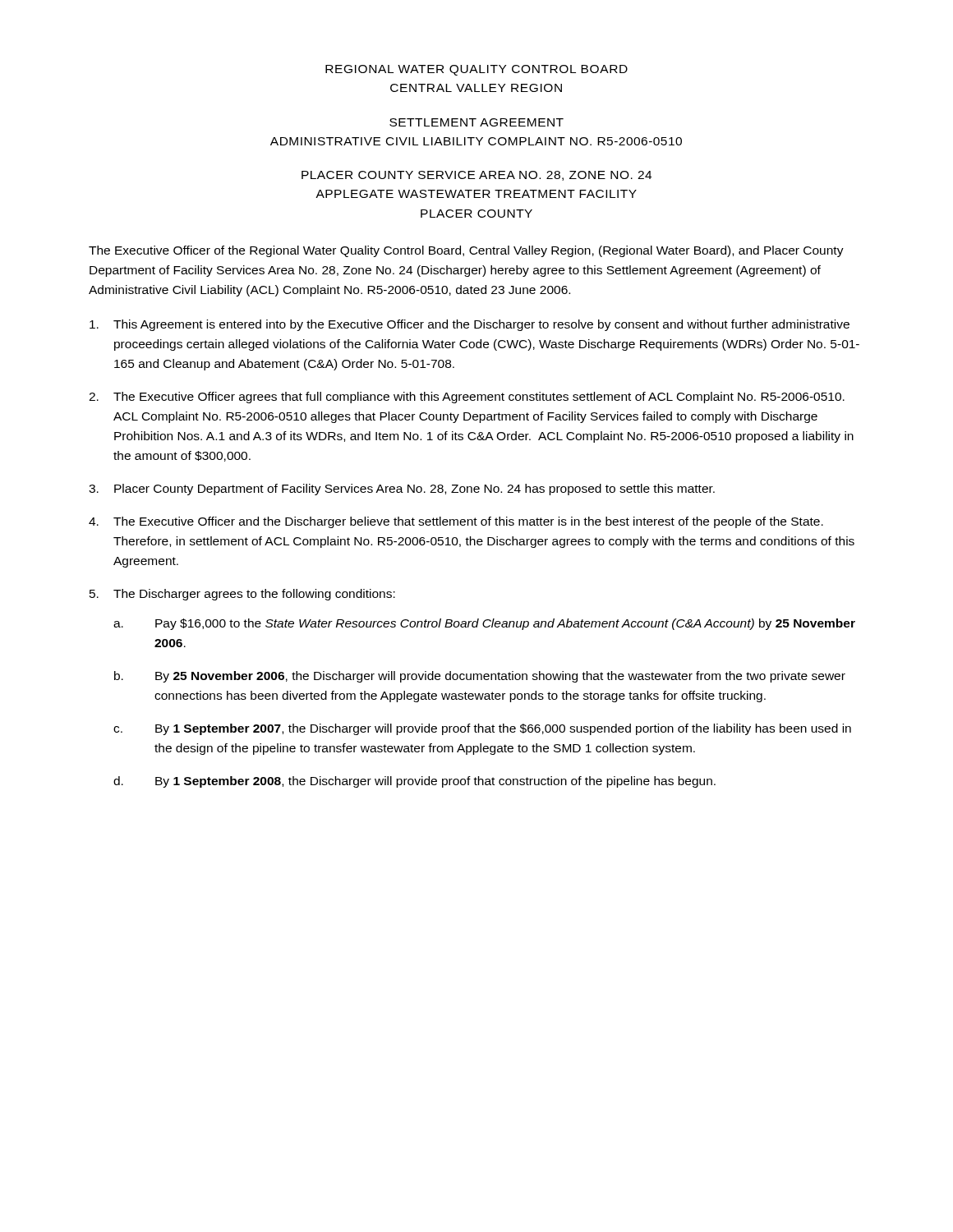Navigate to the passage starting "4. The Executive Officer and the"
Screen dimensions: 1232x953
[x=476, y=541]
